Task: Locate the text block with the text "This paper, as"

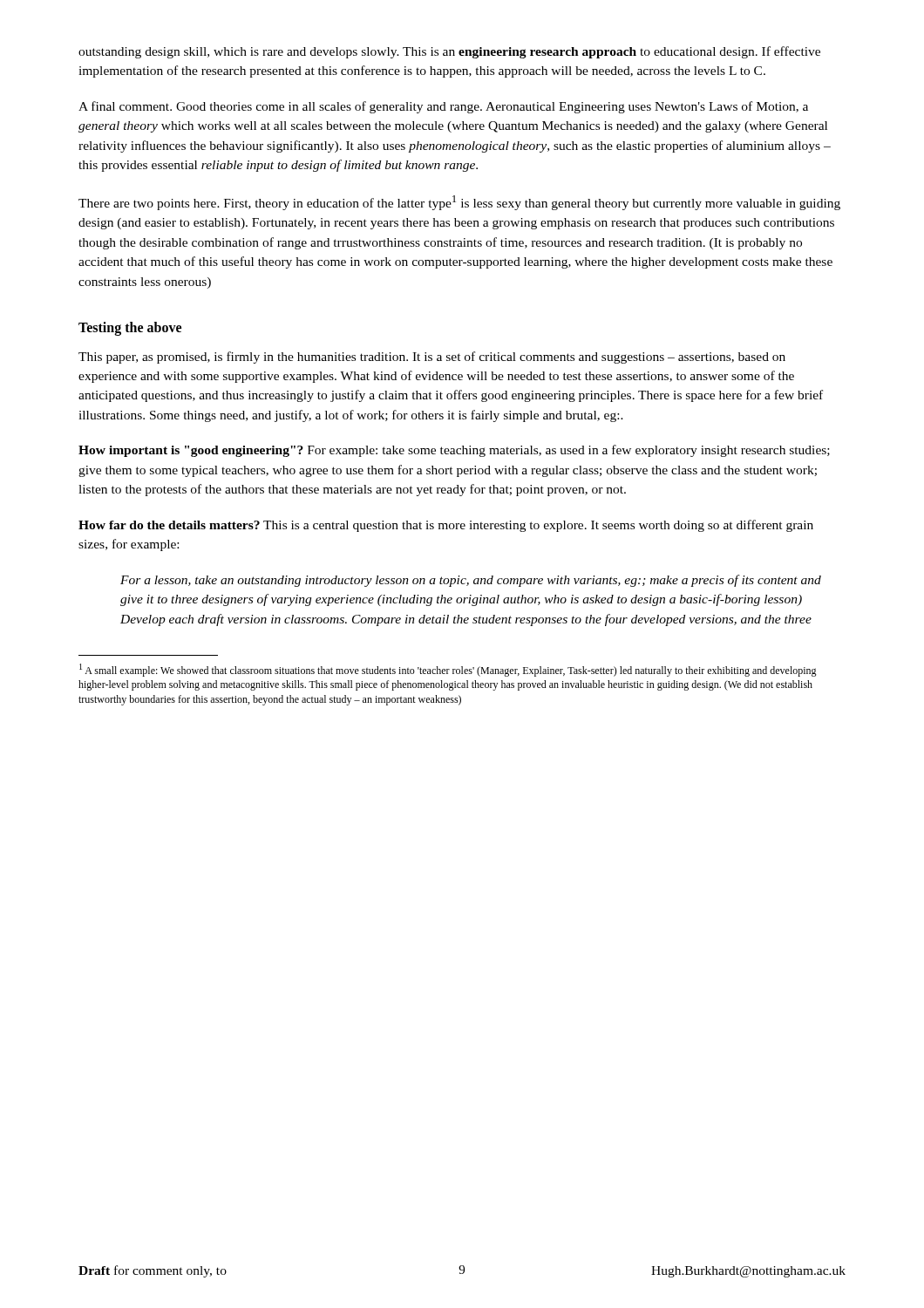Action: click(451, 385)
